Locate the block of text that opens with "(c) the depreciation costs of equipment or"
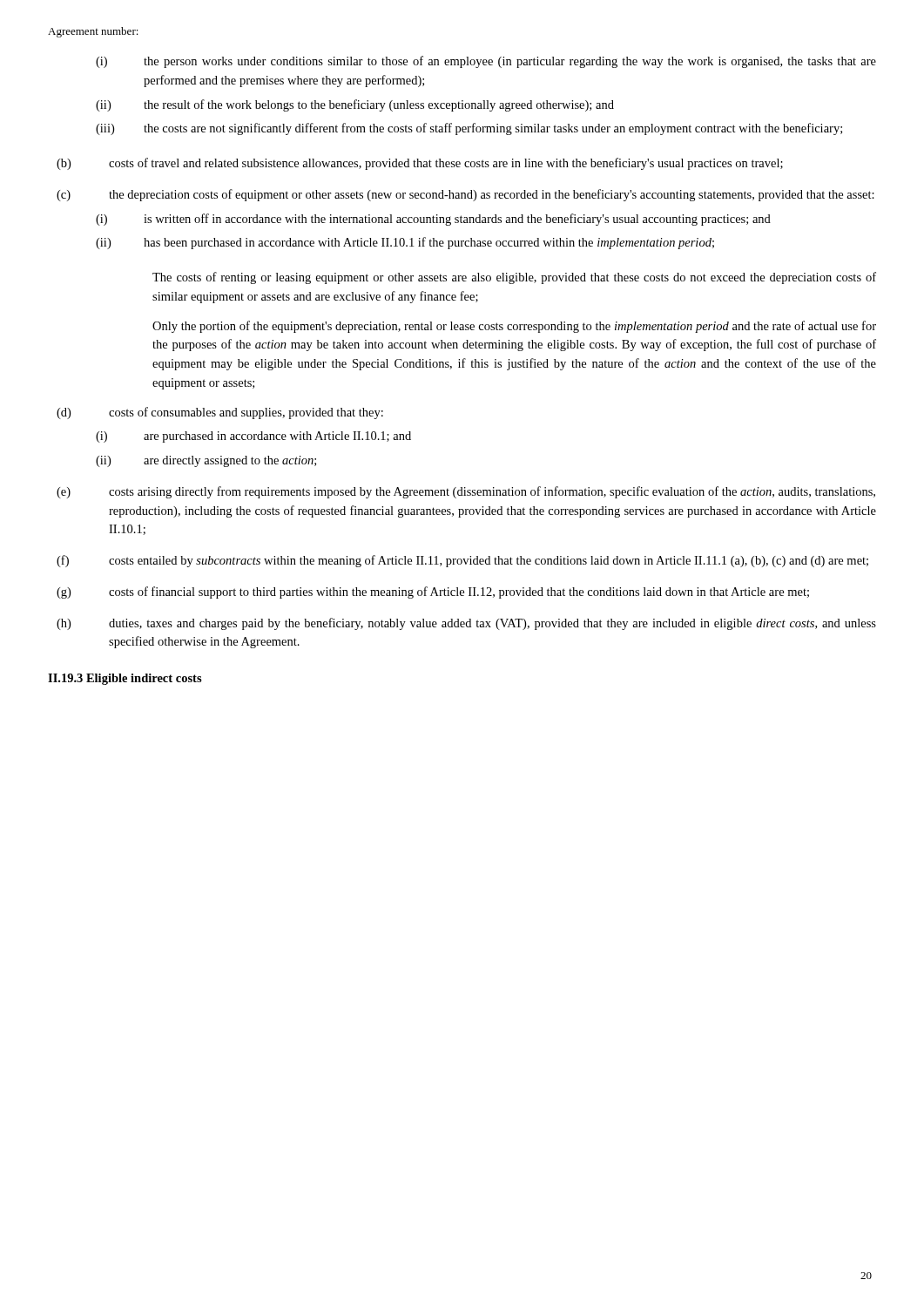This screenshot has height=1307, width=924. [x=461, y=195]
